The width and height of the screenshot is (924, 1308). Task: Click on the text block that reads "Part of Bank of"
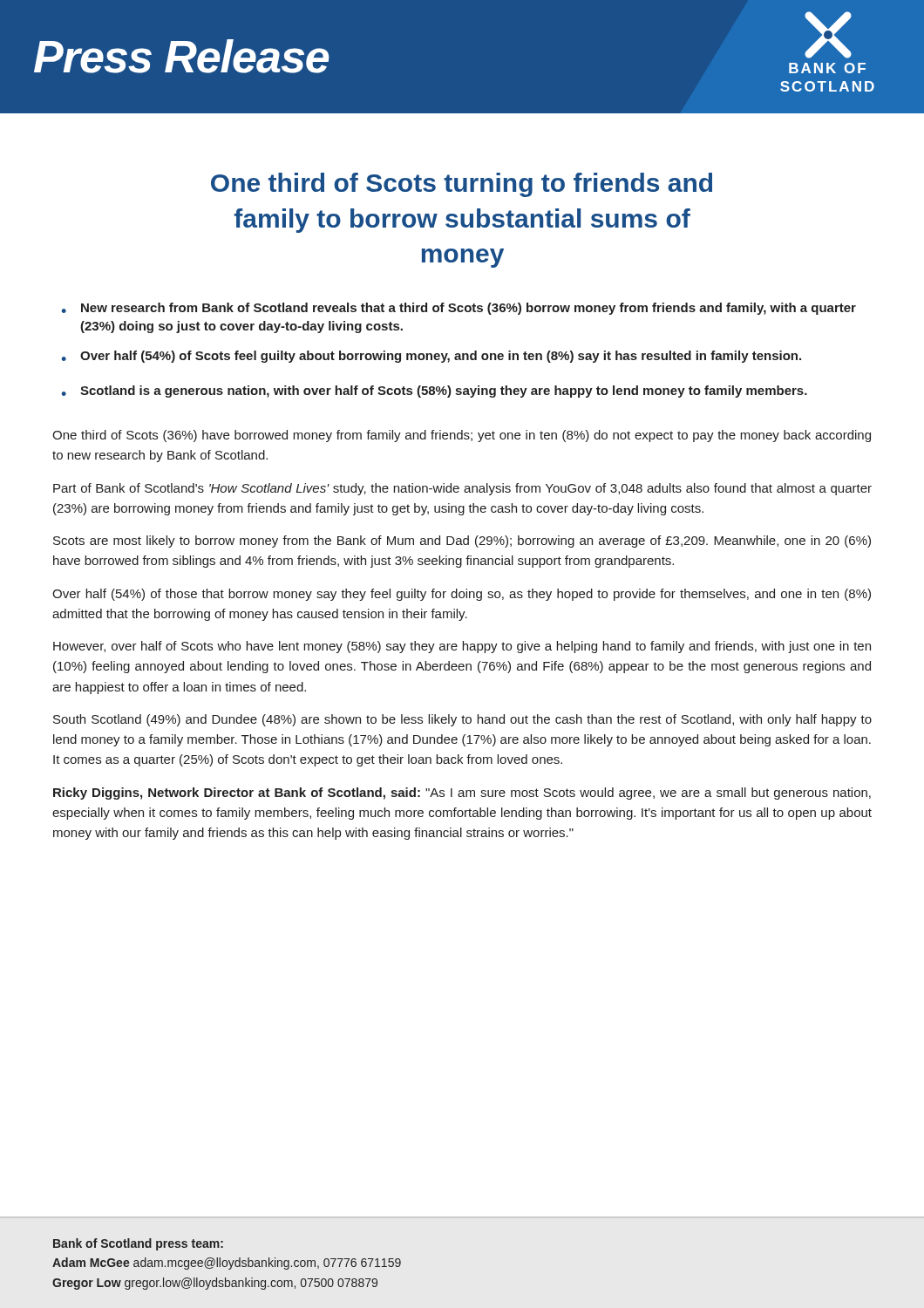click(462, 498)
